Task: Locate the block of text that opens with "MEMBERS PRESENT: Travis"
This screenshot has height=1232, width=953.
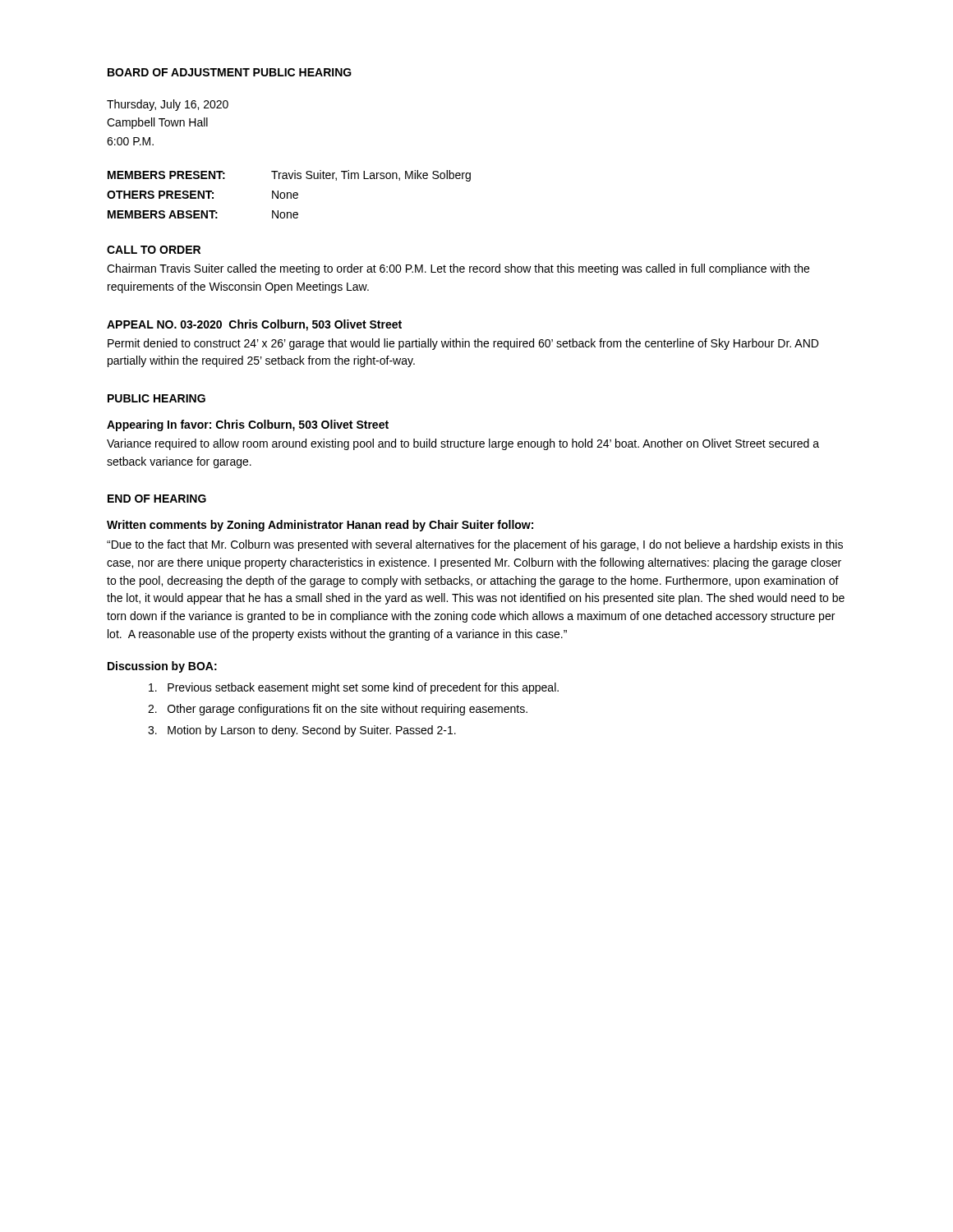Action: [x=289, y=176]
